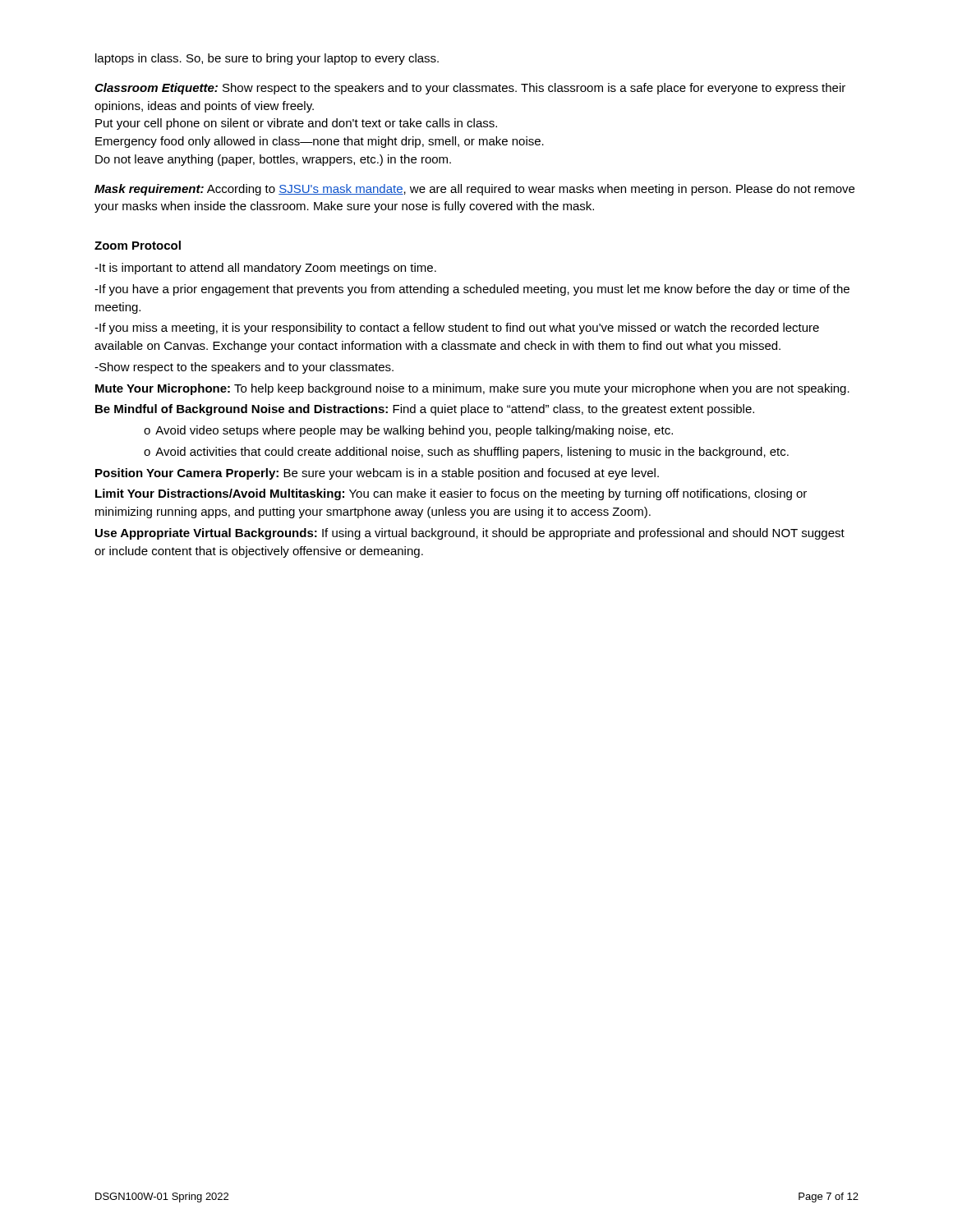Screen dimensions: 1232x953
Task: Find the block on this page that starts "-It is important"
Action: (x=266, y=267)
